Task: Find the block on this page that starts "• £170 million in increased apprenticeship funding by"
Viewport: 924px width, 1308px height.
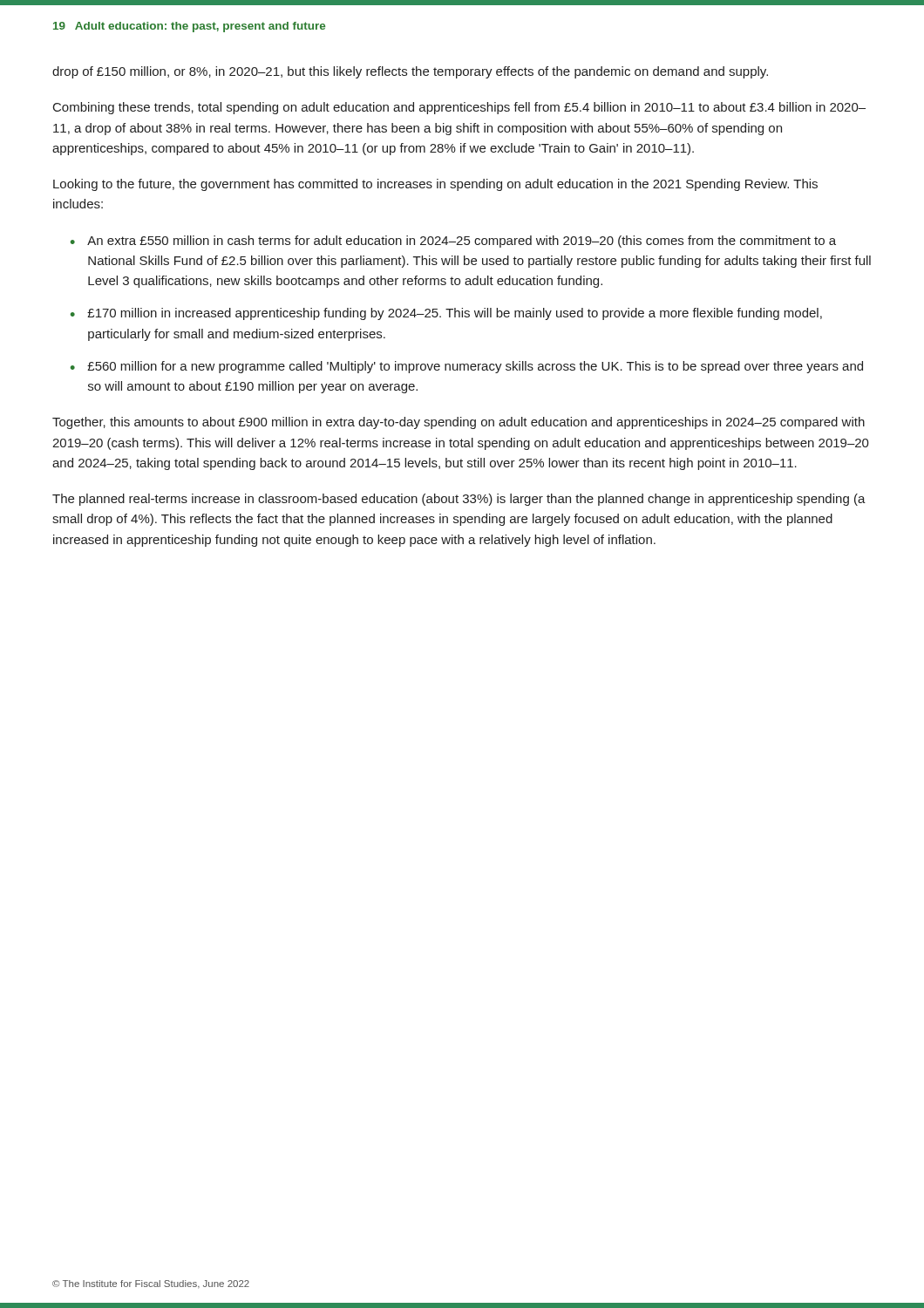Action: [x=471, y=323]
